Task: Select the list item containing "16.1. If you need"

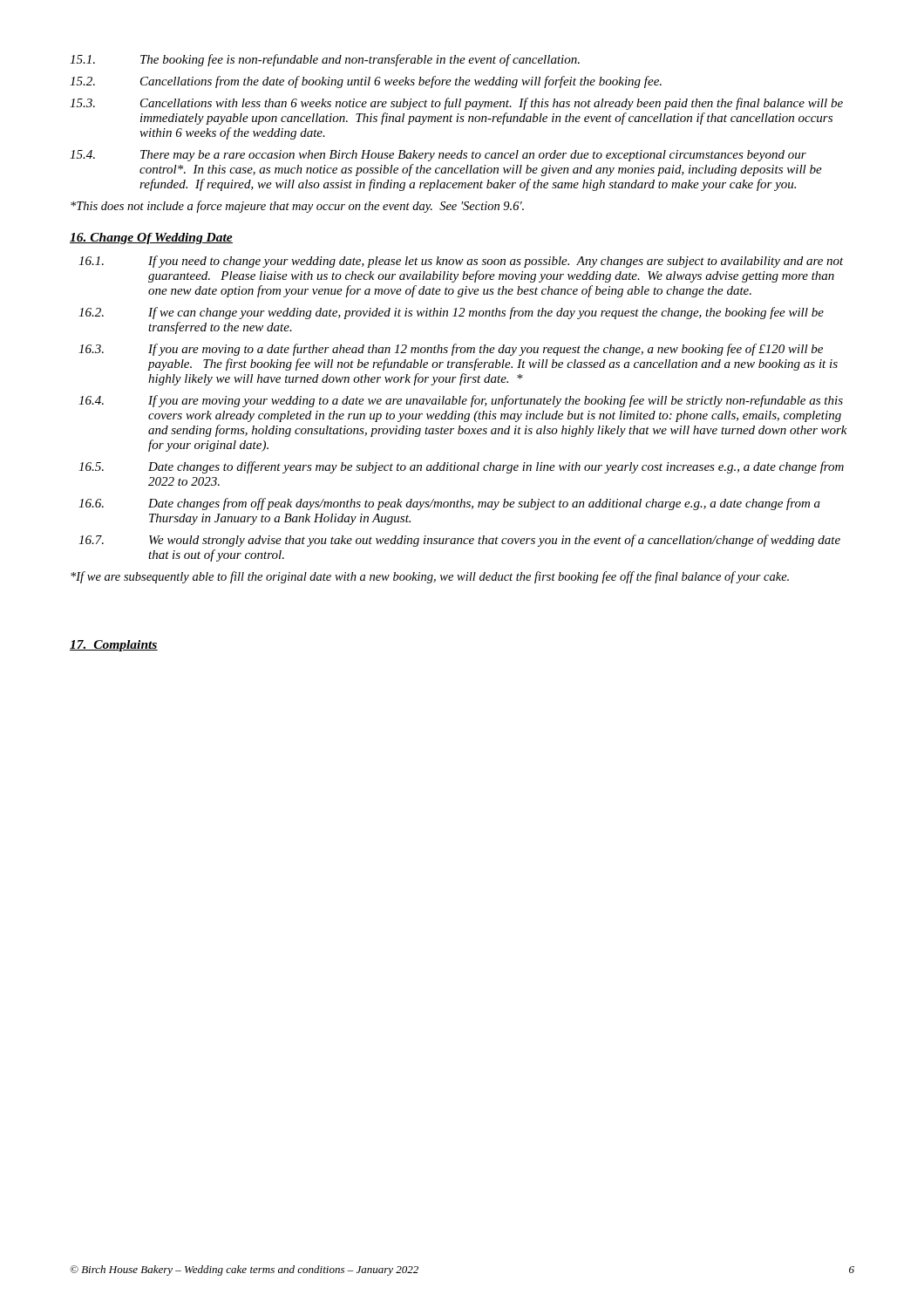Action: (466, 276)
